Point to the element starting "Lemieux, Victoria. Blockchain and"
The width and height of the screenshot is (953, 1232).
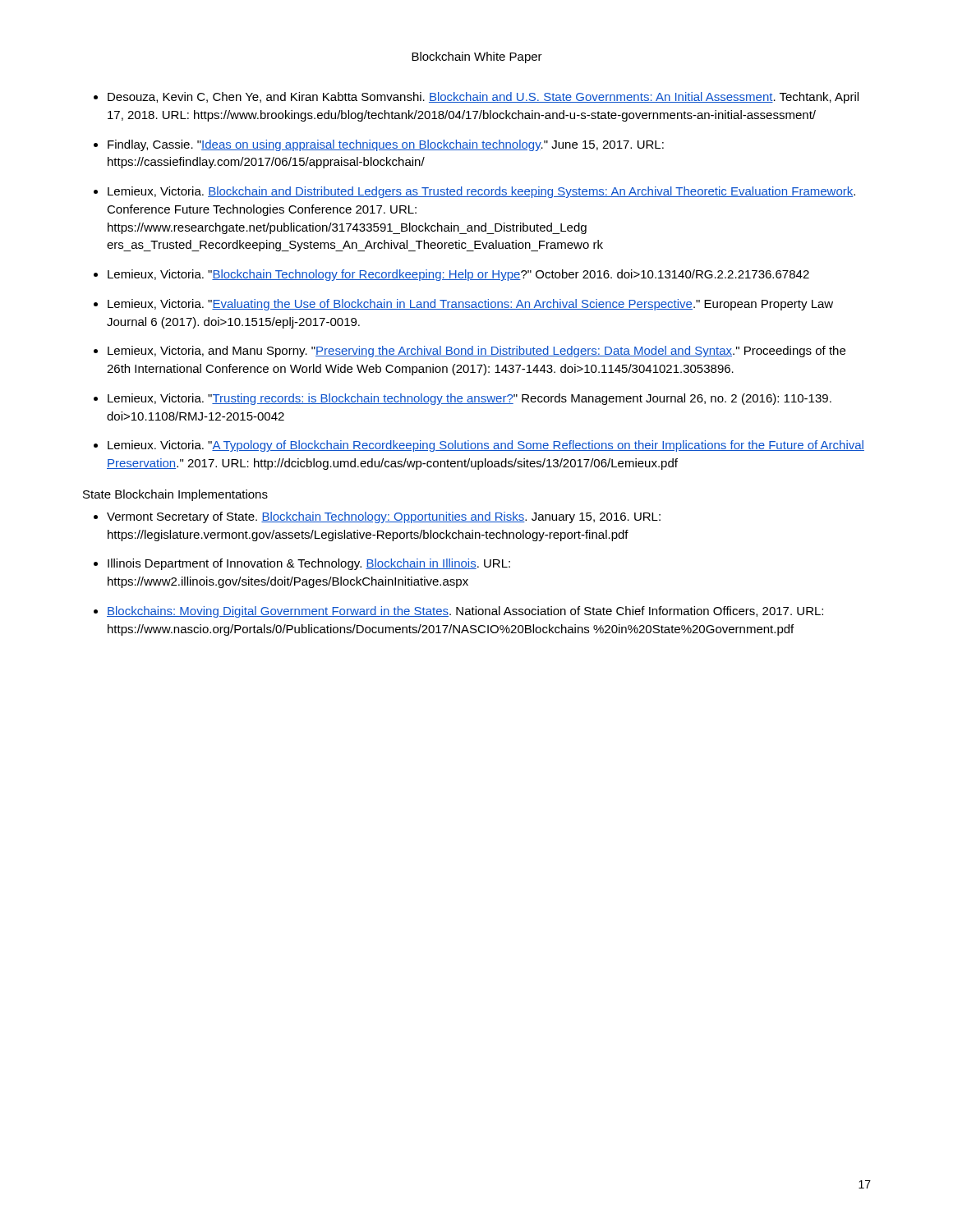click(482, 218)
